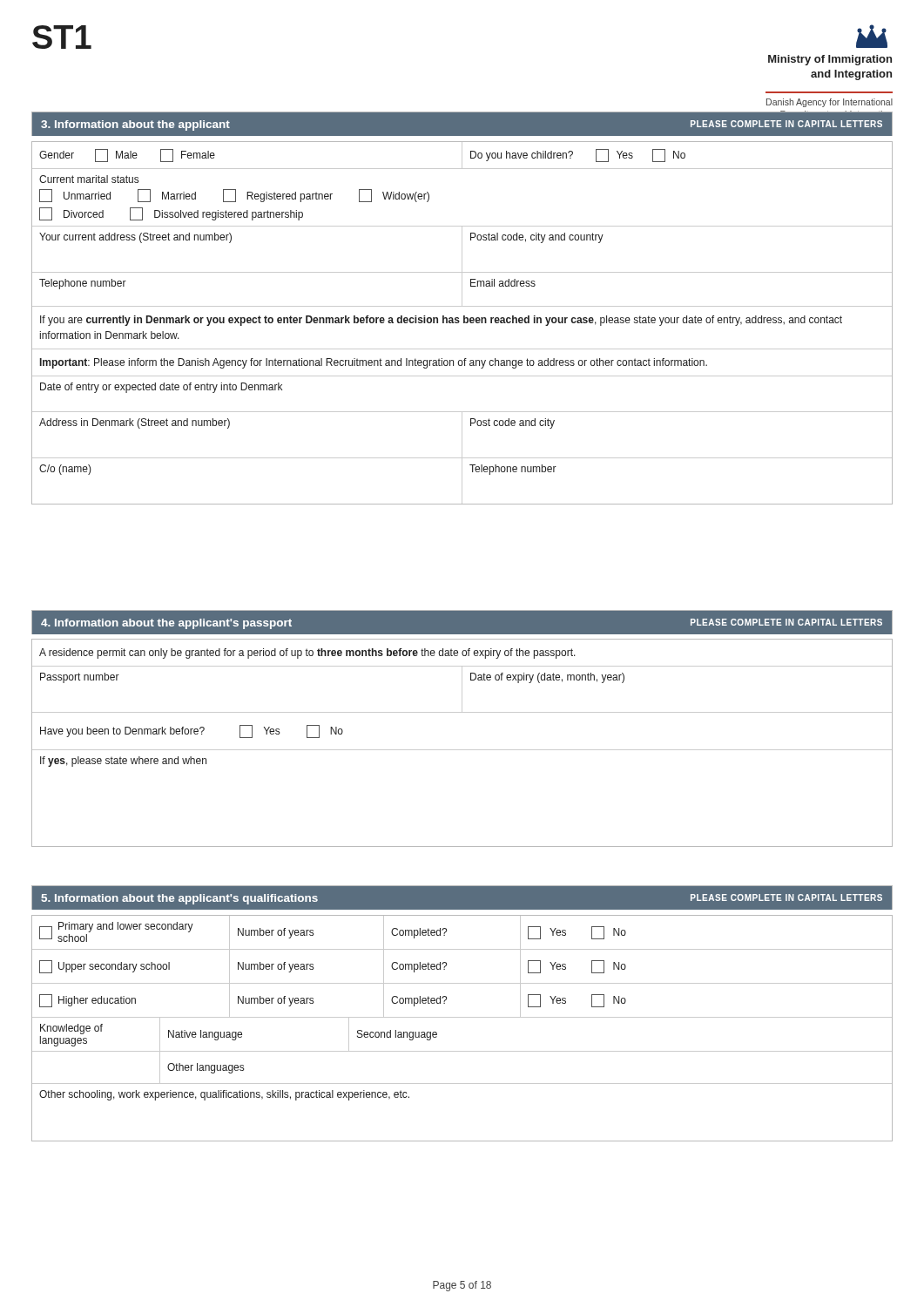Screen dimensions: 1307x924
Task: Locate the table with the text "A residence permit can"
Action: tap(462, 743)
